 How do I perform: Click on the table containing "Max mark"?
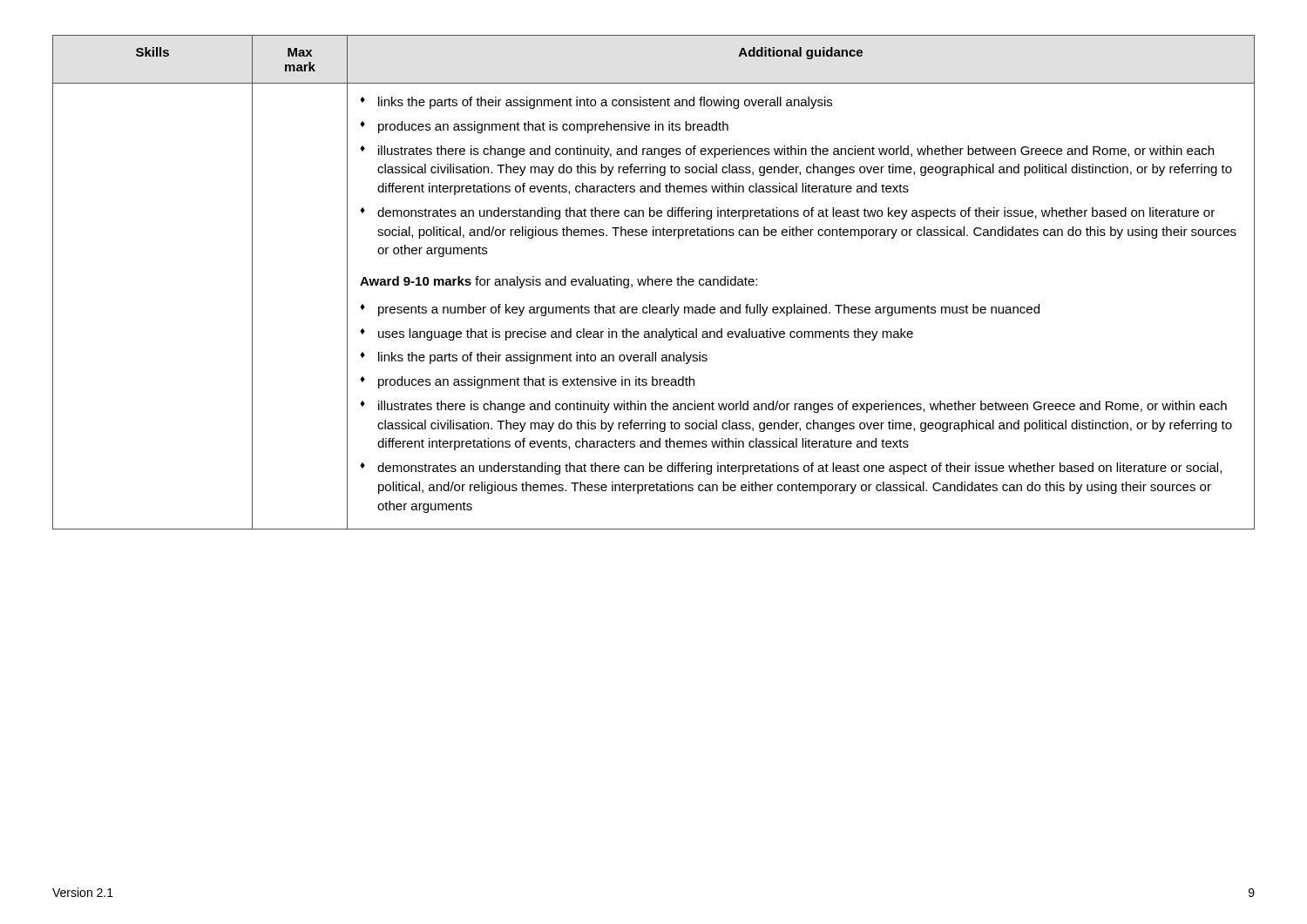point(654,282)
